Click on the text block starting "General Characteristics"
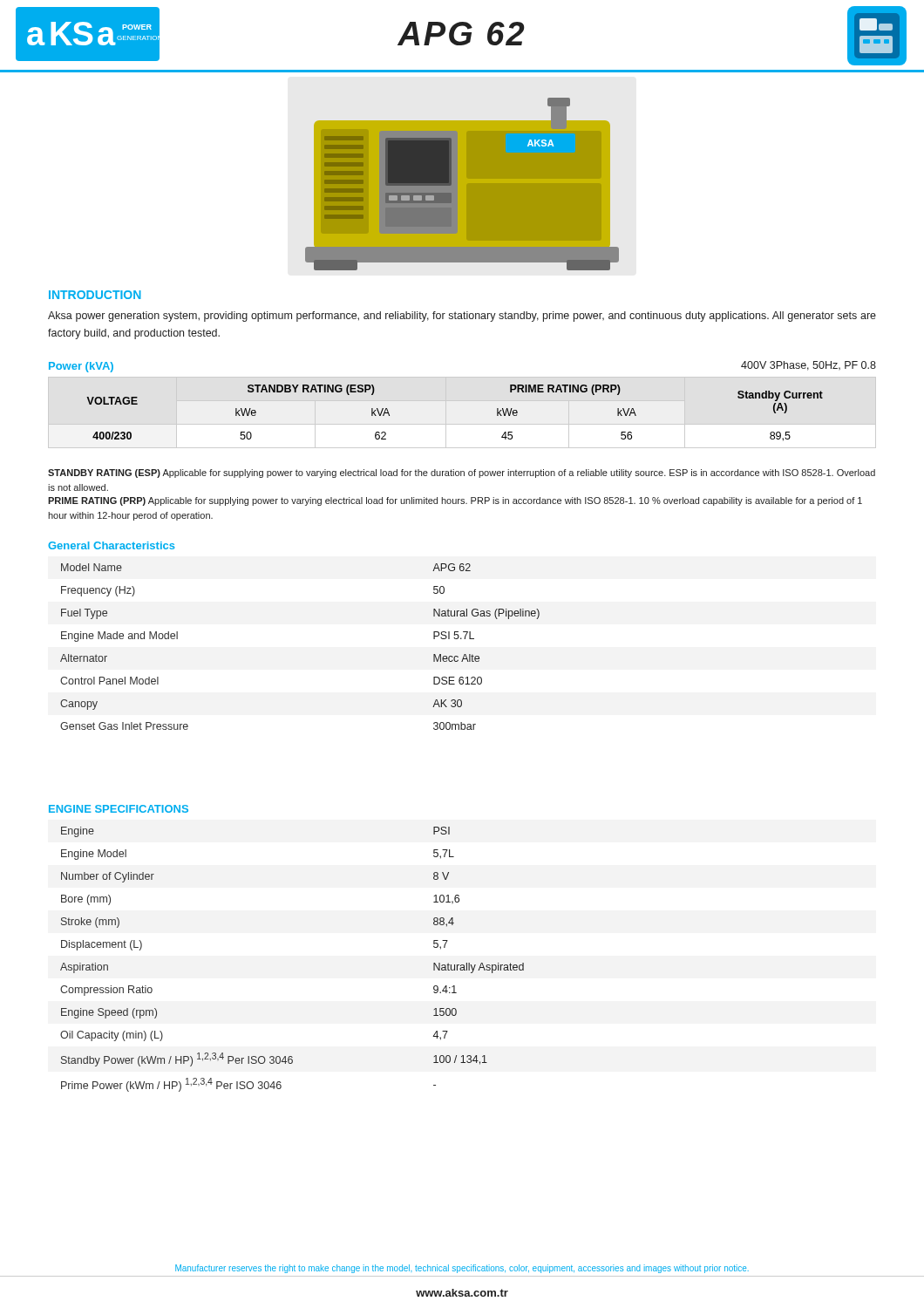924x1308 pixels. coord(112,545)
